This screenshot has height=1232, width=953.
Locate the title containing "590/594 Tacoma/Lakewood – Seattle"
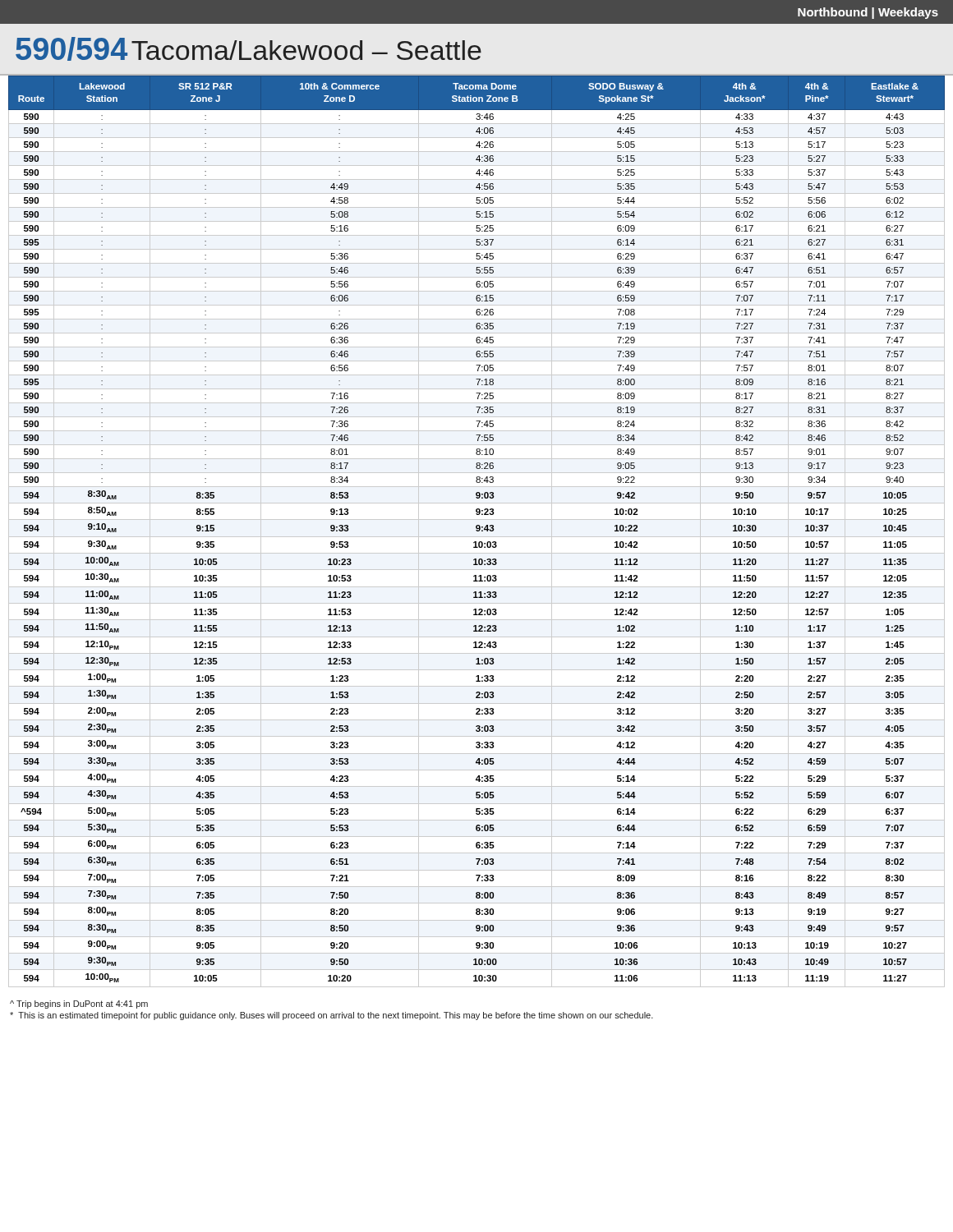(x=248, y=49)
